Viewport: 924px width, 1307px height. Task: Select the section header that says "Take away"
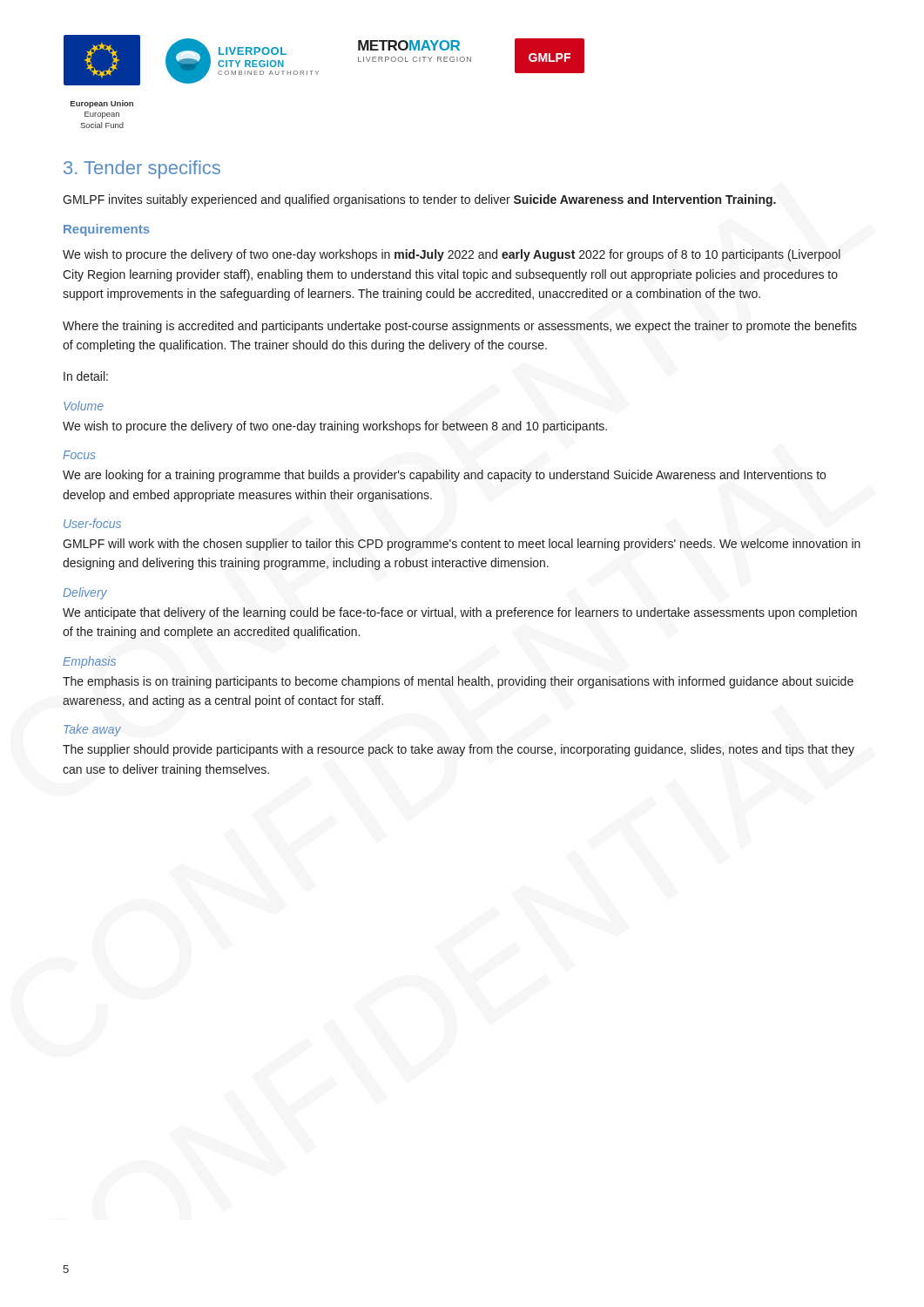(92, 730)
